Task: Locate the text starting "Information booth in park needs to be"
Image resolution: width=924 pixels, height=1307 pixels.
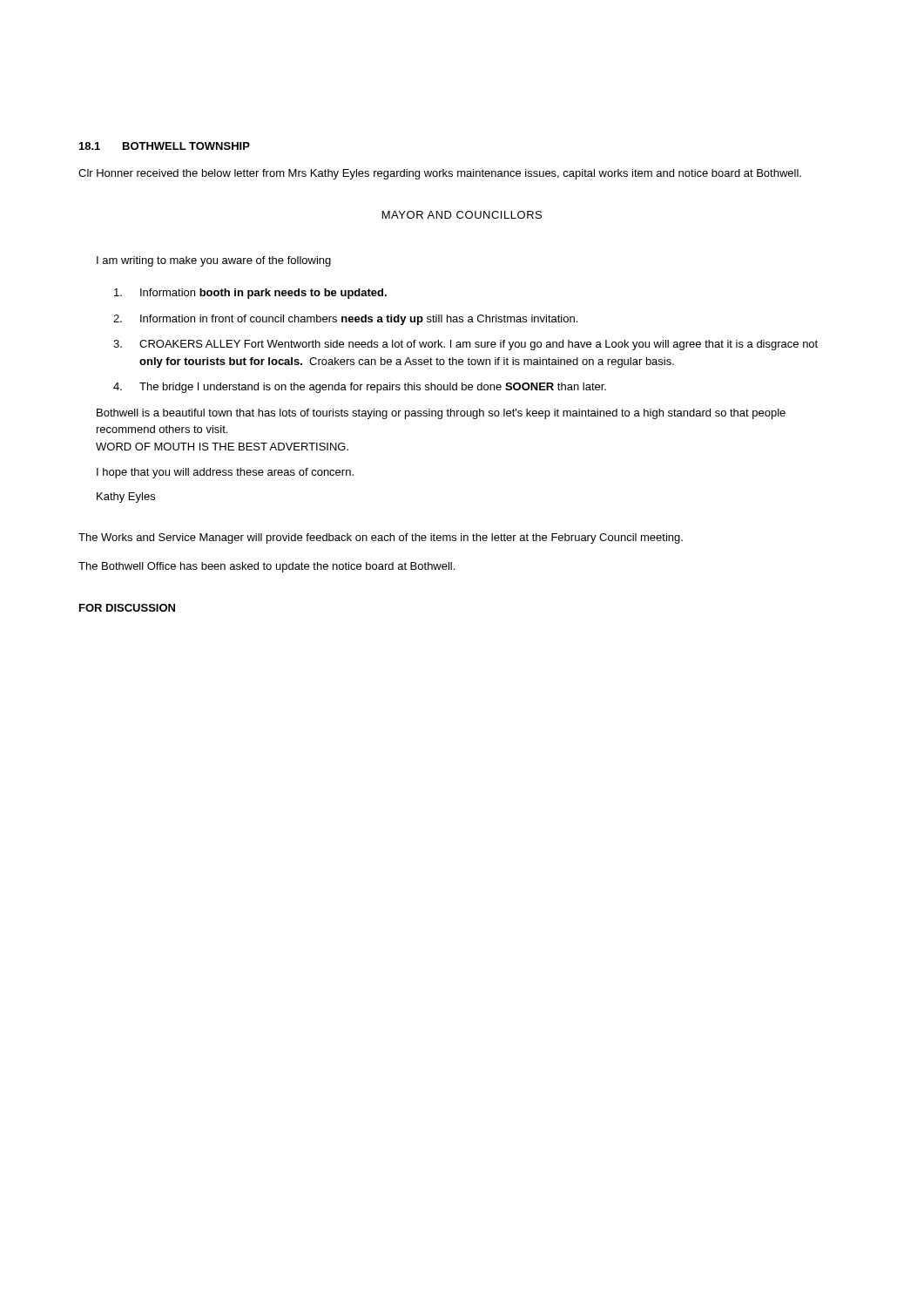Action: [x=250, y=293]
